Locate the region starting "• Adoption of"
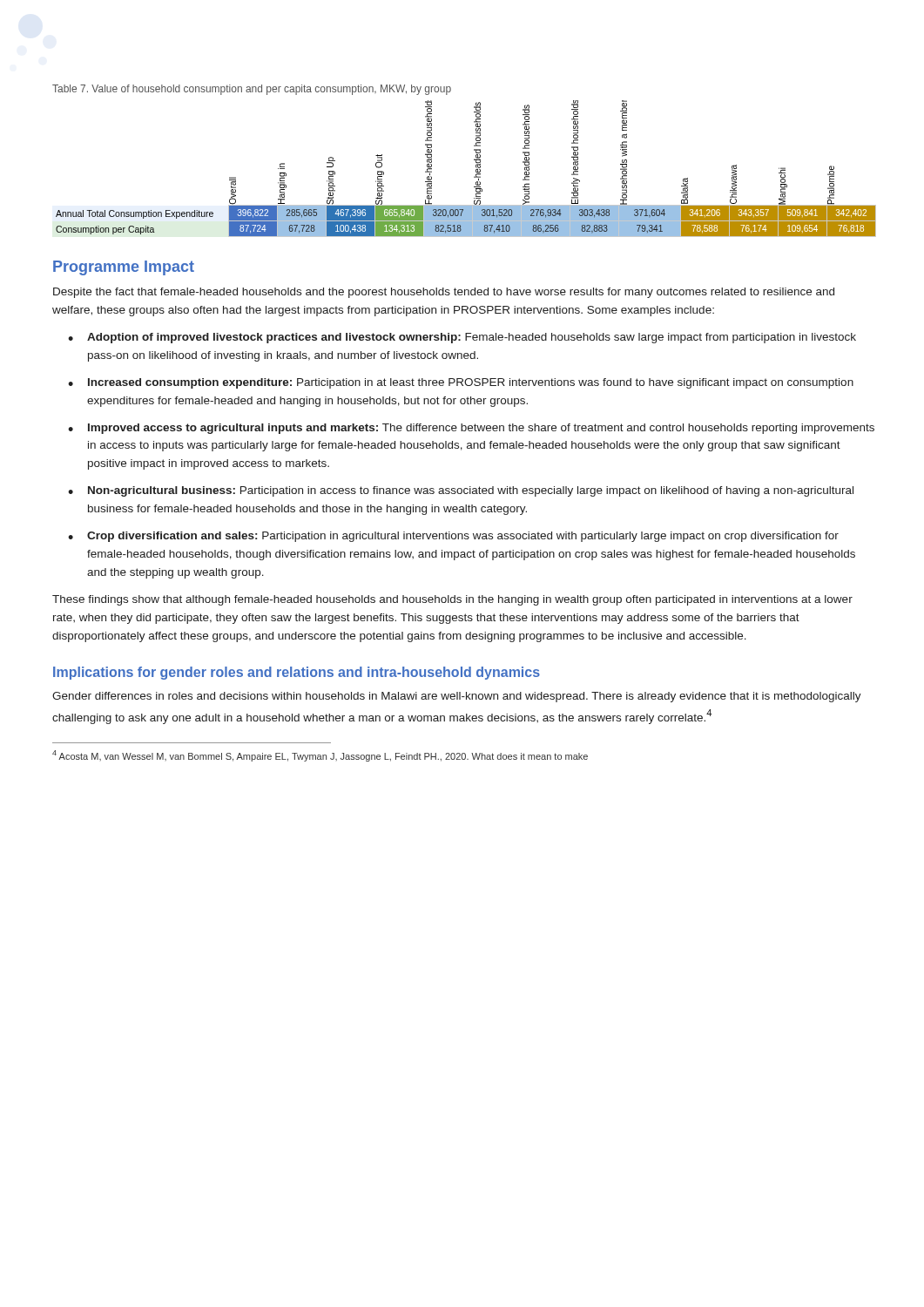 472,347
